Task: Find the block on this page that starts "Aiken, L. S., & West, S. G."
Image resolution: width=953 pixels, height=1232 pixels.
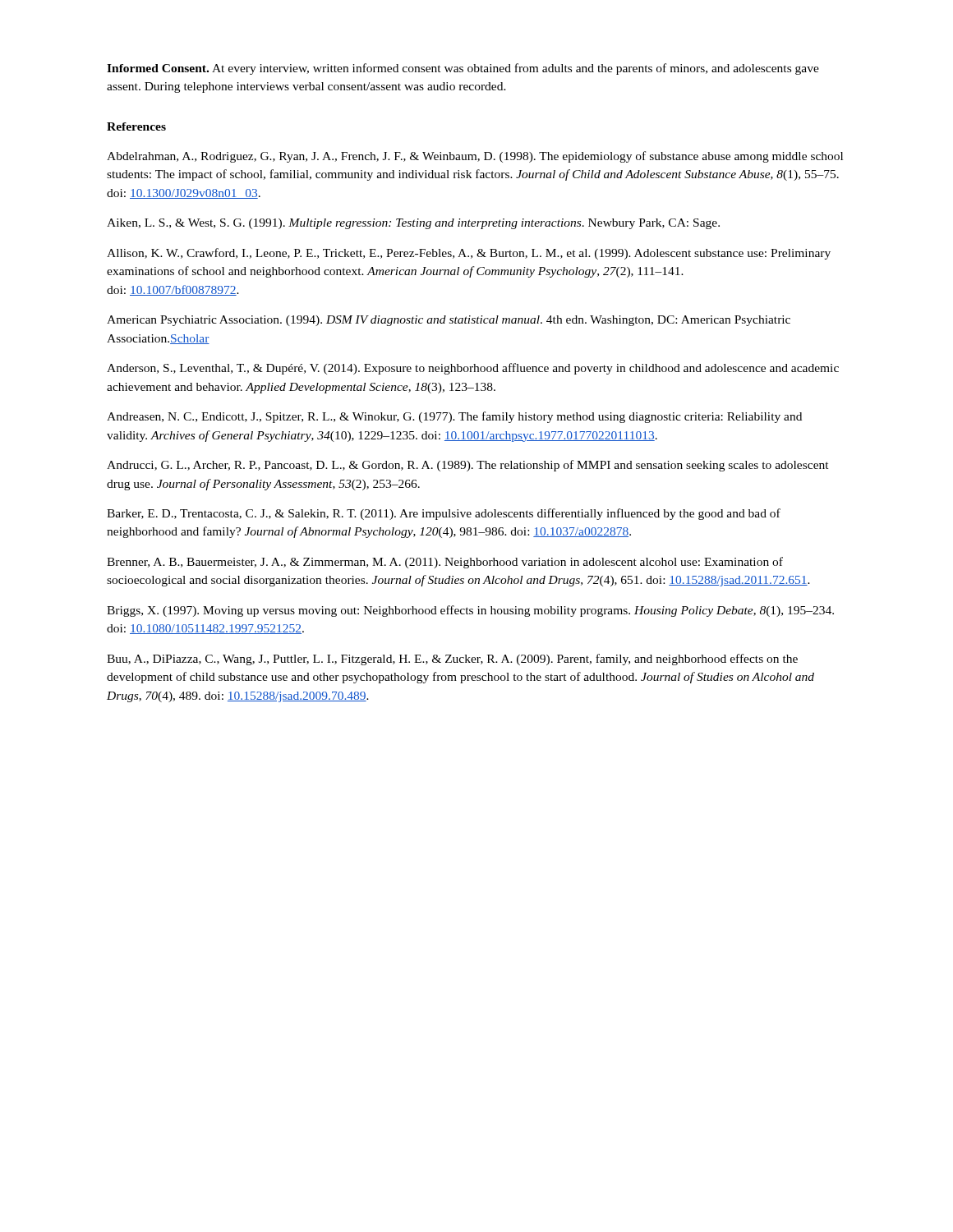Action: click(414, 222)
